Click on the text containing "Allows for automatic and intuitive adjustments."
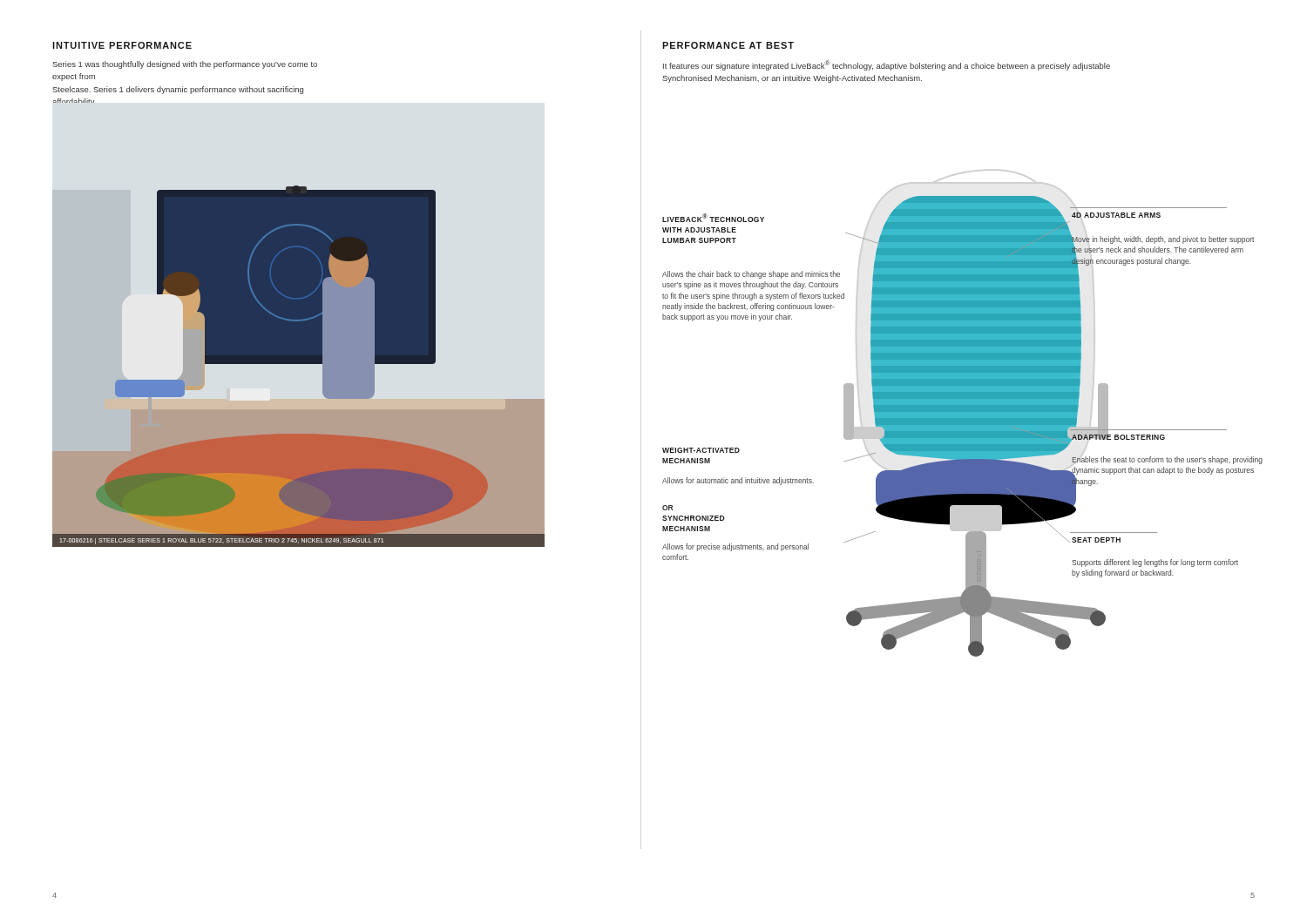The image size is (1307, 924). [x=745, y=481]
